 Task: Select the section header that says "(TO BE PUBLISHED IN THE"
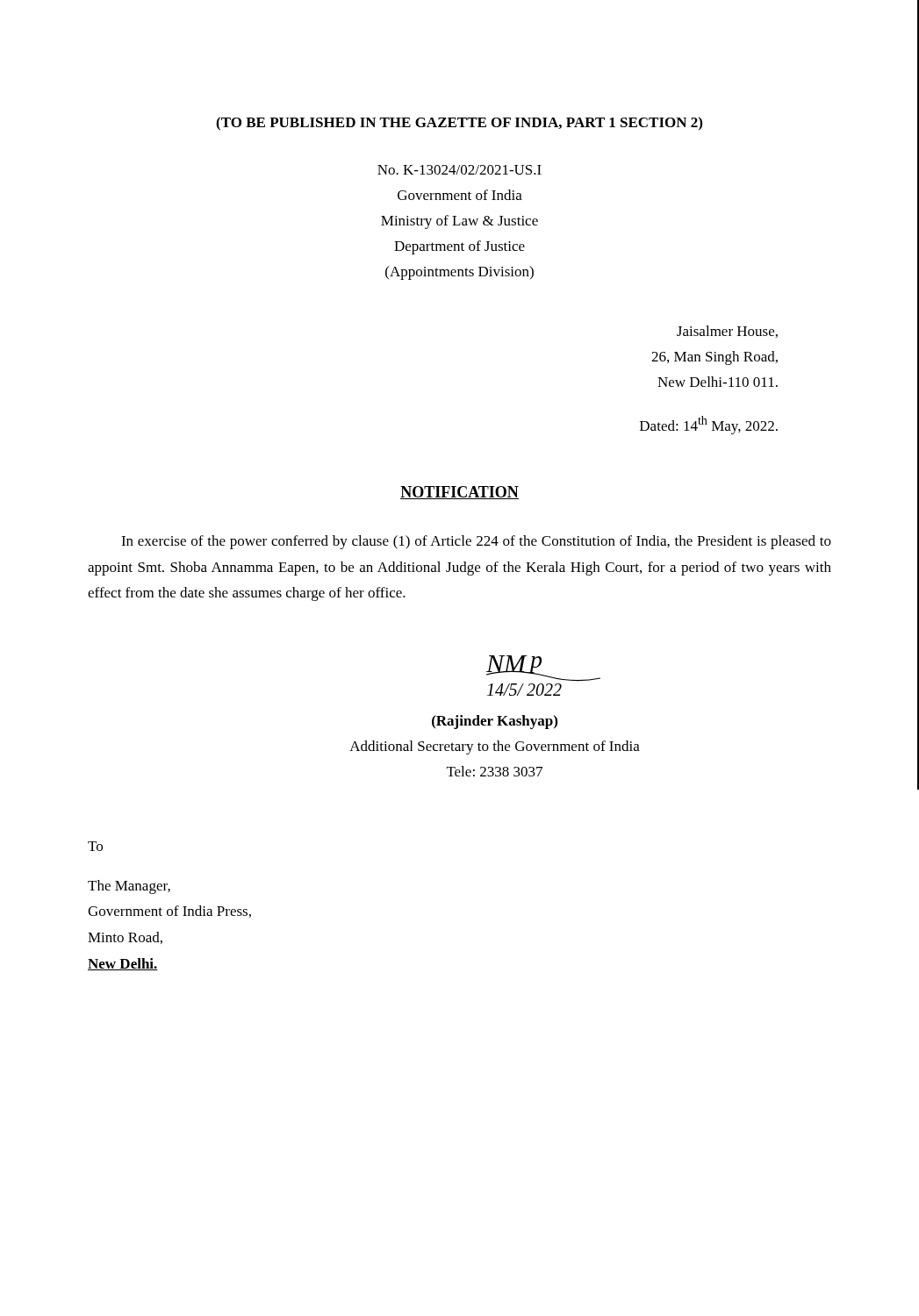click(x=460, y=122)
